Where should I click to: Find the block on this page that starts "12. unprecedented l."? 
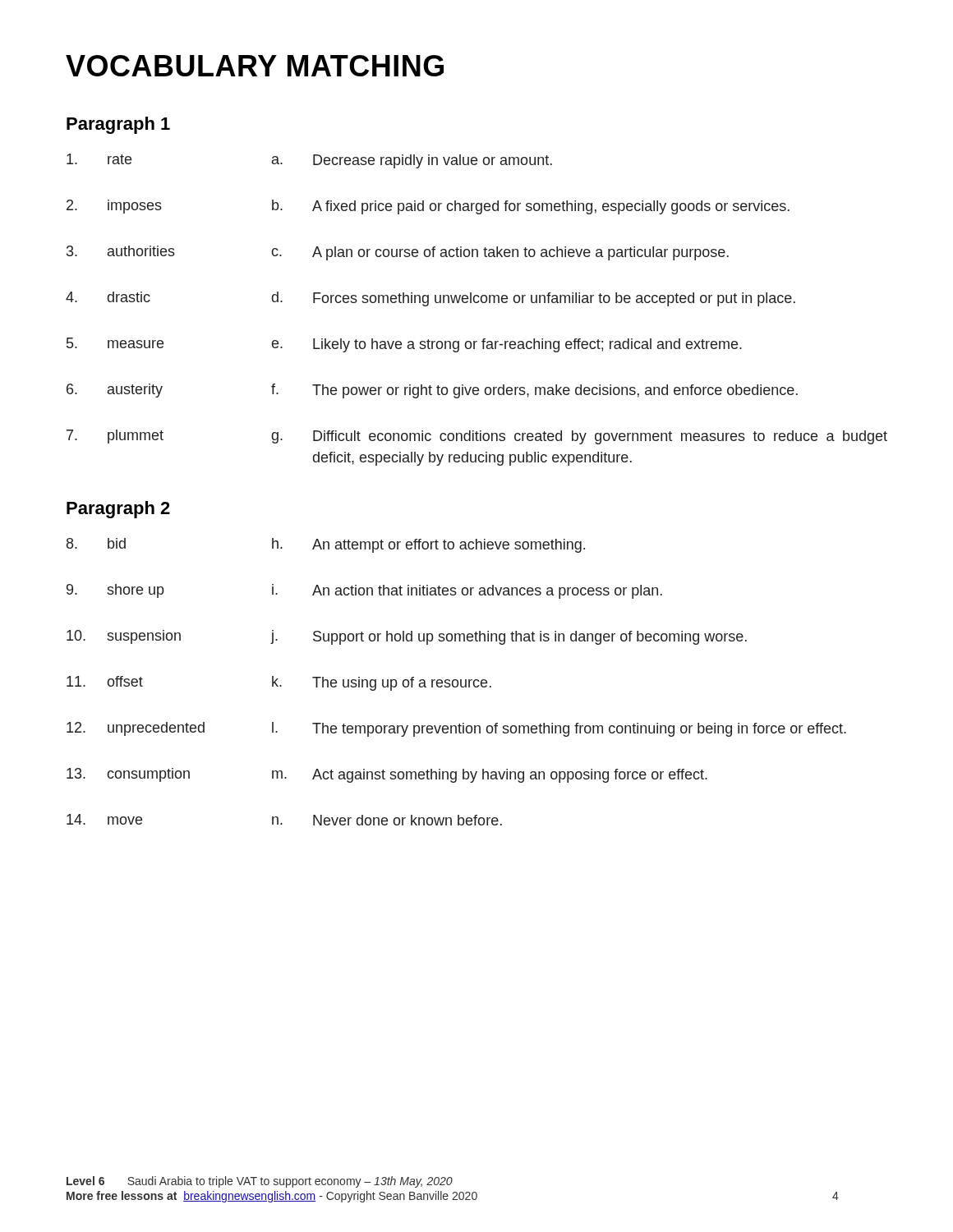click(x=476, y=729)
